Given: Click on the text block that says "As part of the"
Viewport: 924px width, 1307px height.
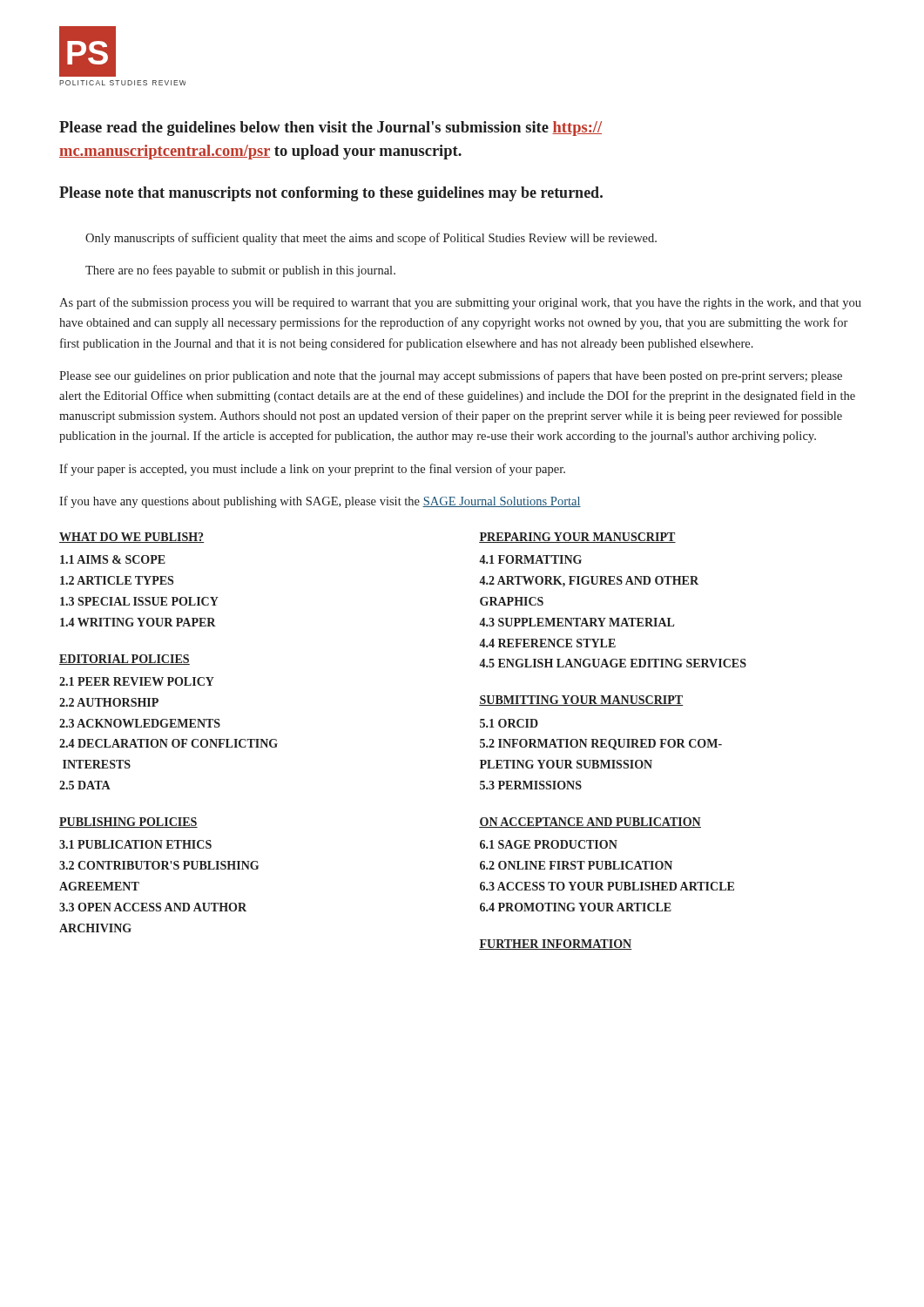Looking at the screenshot, I should [460, 323].
